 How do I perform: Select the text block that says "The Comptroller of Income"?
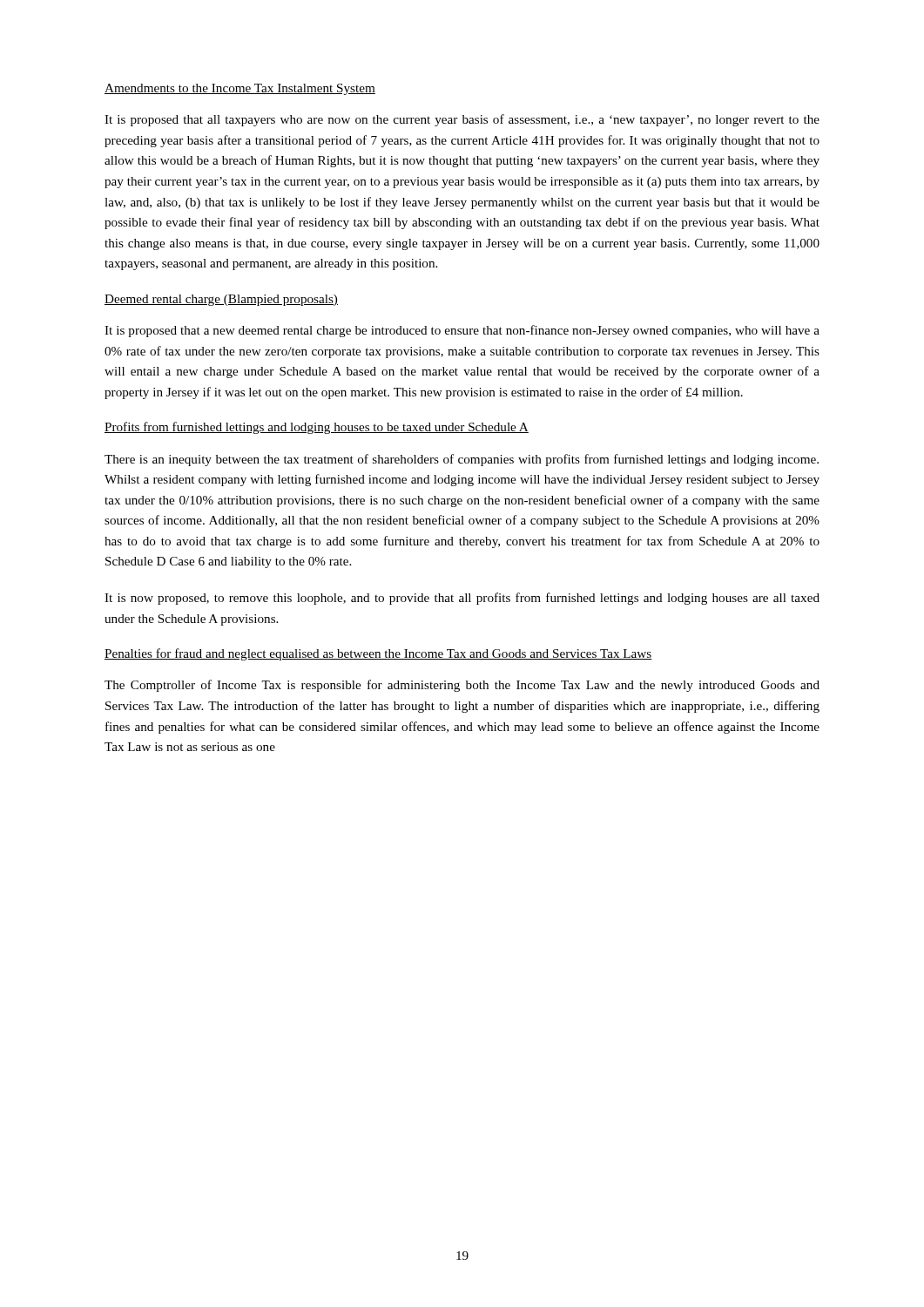(462, 716)
